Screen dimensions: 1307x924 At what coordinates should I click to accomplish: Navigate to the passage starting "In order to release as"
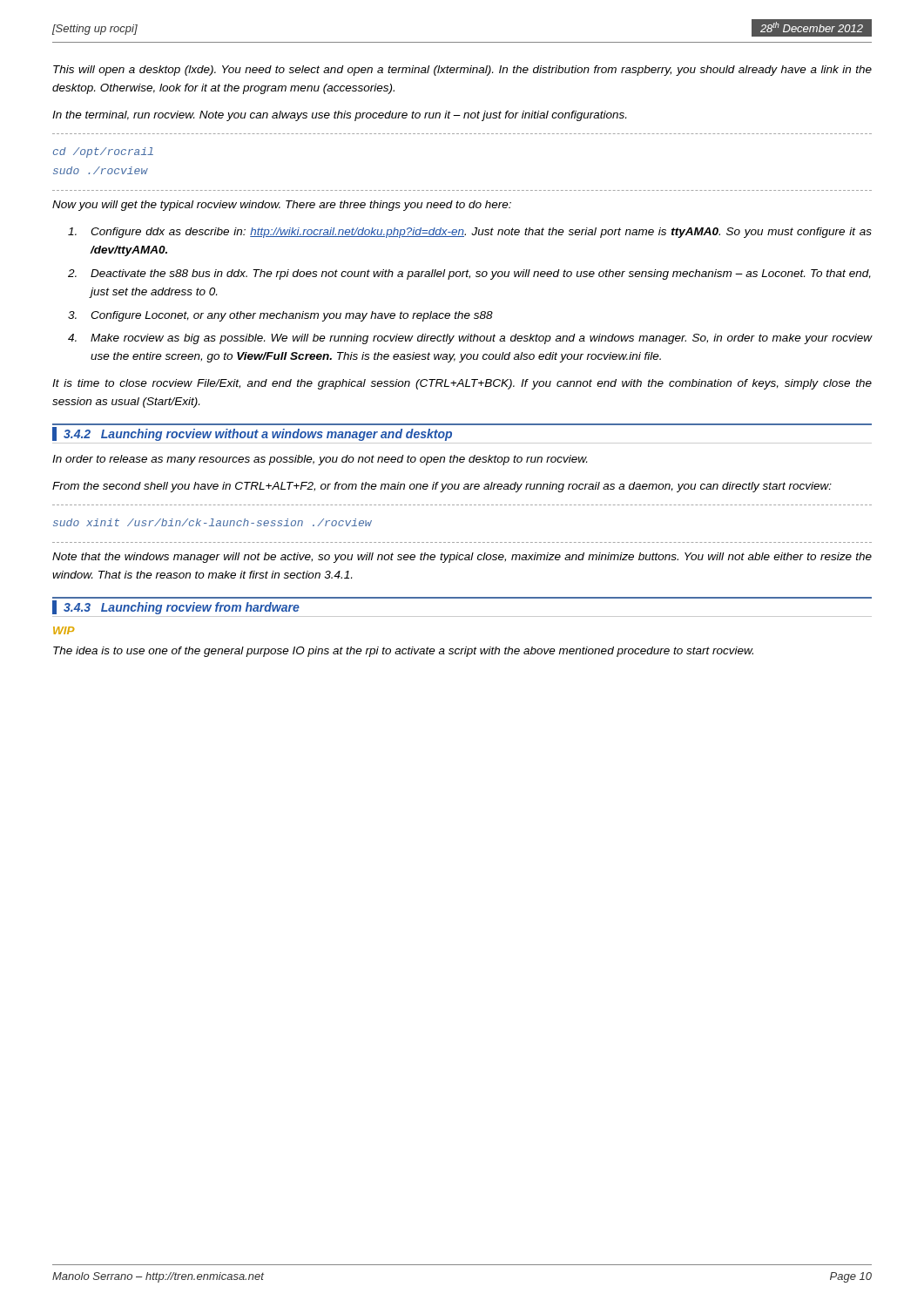point(321,459)
